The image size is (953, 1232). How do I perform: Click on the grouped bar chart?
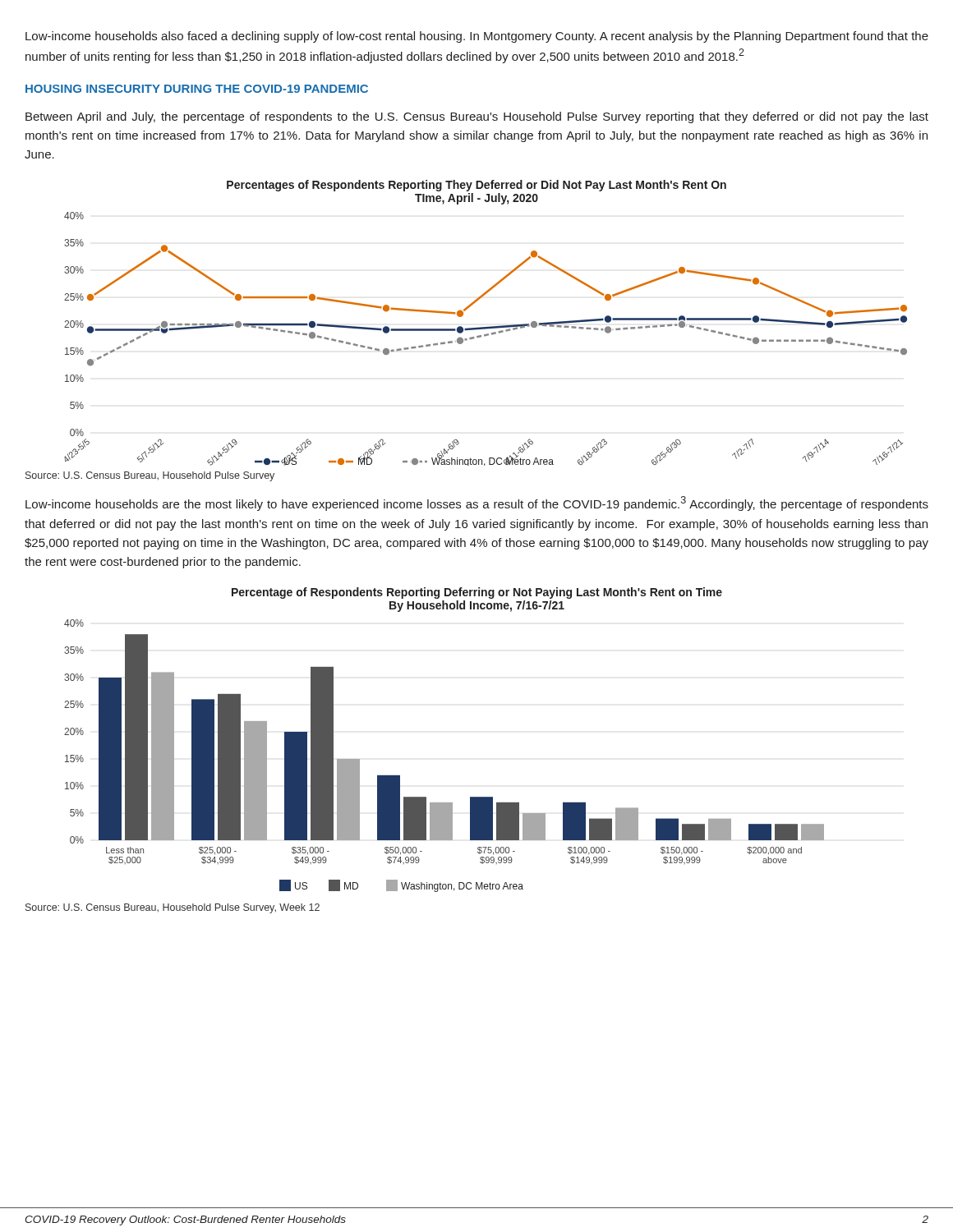pyautogui.click(x=476, y=760)
